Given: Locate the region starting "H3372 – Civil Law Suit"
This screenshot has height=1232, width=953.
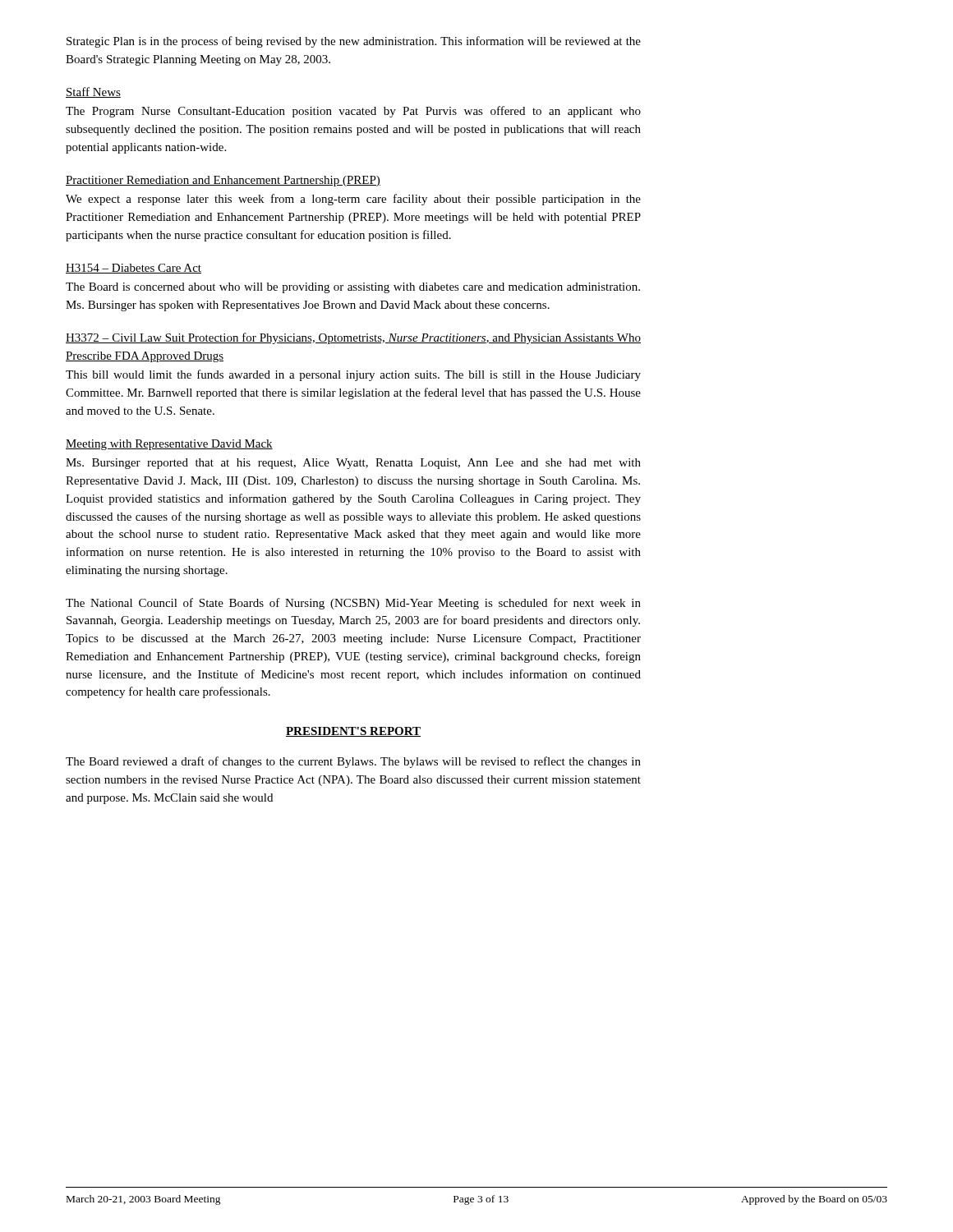Looking at the screenshot, I should pyautogui.click(x=353, y=346).
